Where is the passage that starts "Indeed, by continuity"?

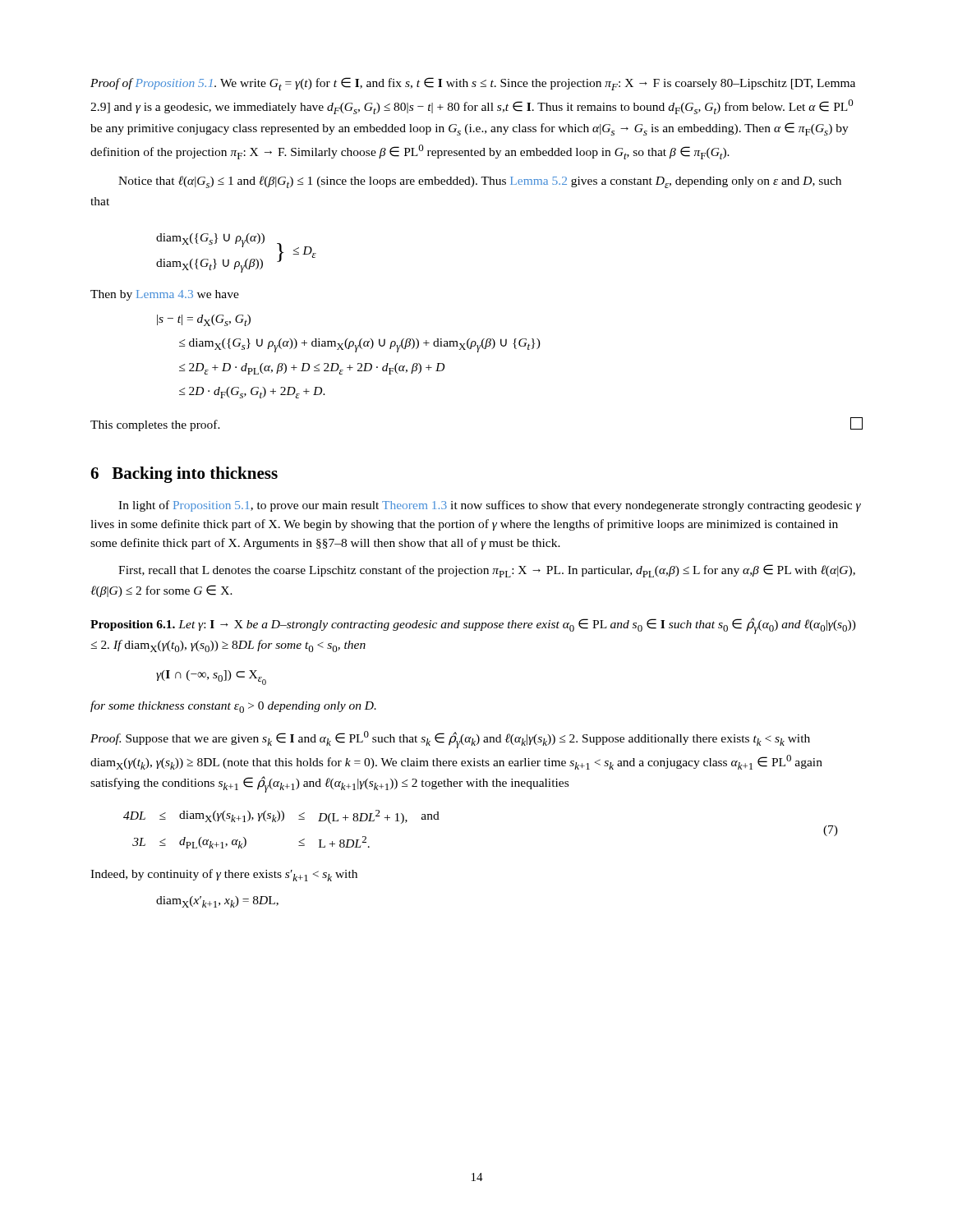(x=224, y=875)
